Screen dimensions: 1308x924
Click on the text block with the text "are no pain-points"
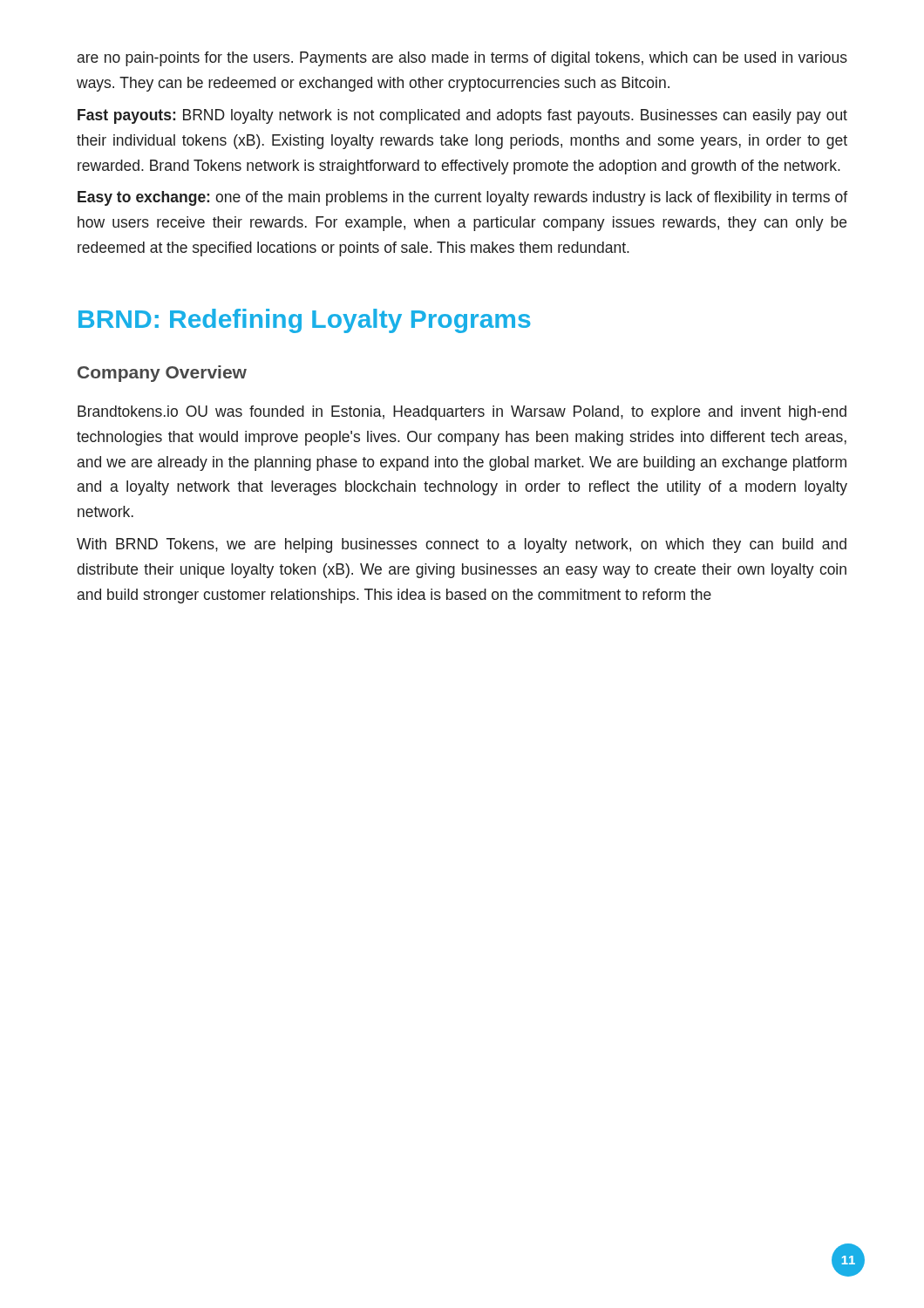[x=462, y=153]
